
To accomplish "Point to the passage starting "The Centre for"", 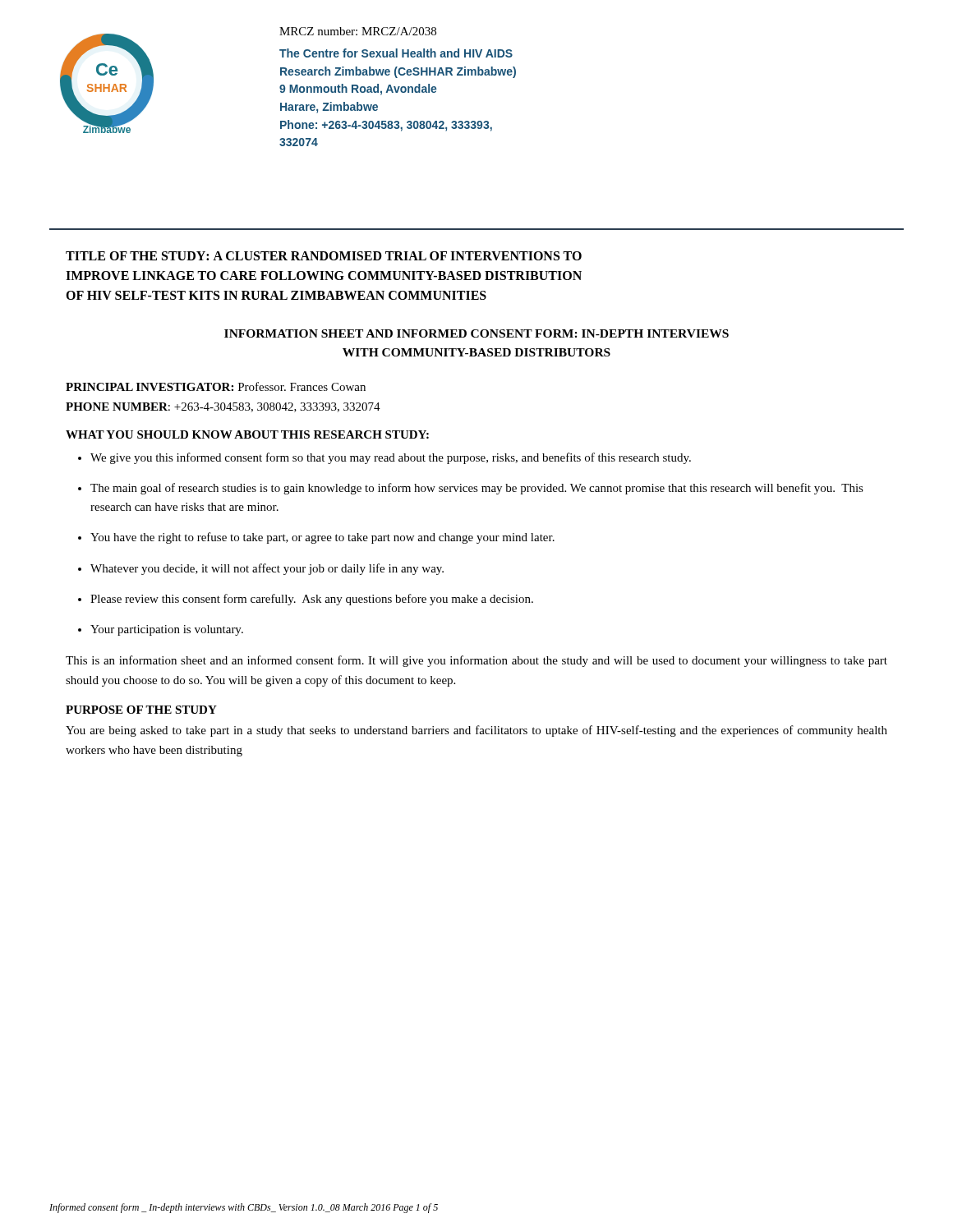I will click(x=398, y=98).
